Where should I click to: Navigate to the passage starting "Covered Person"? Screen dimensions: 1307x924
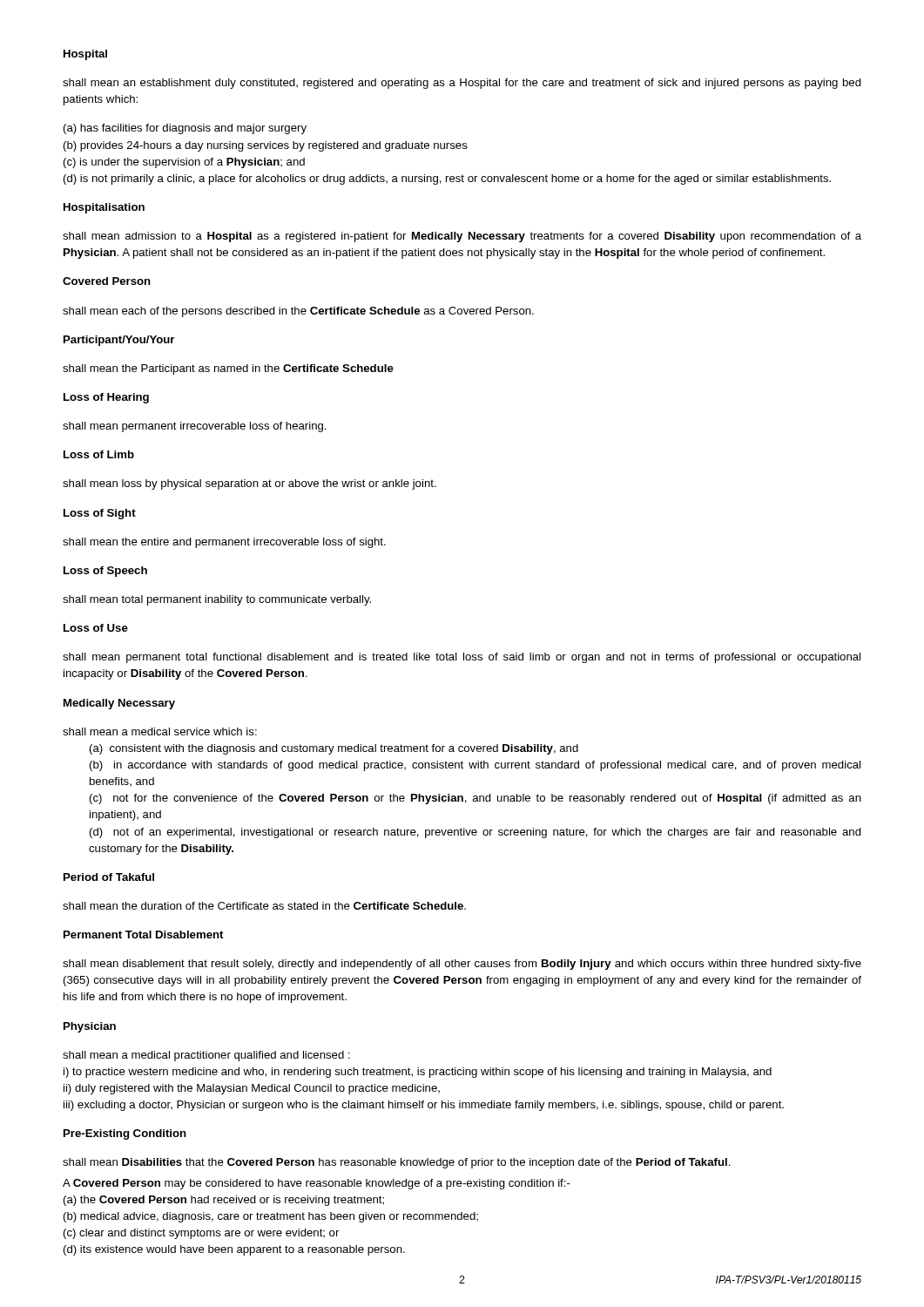pyautogui.click(x=107, y=281)
